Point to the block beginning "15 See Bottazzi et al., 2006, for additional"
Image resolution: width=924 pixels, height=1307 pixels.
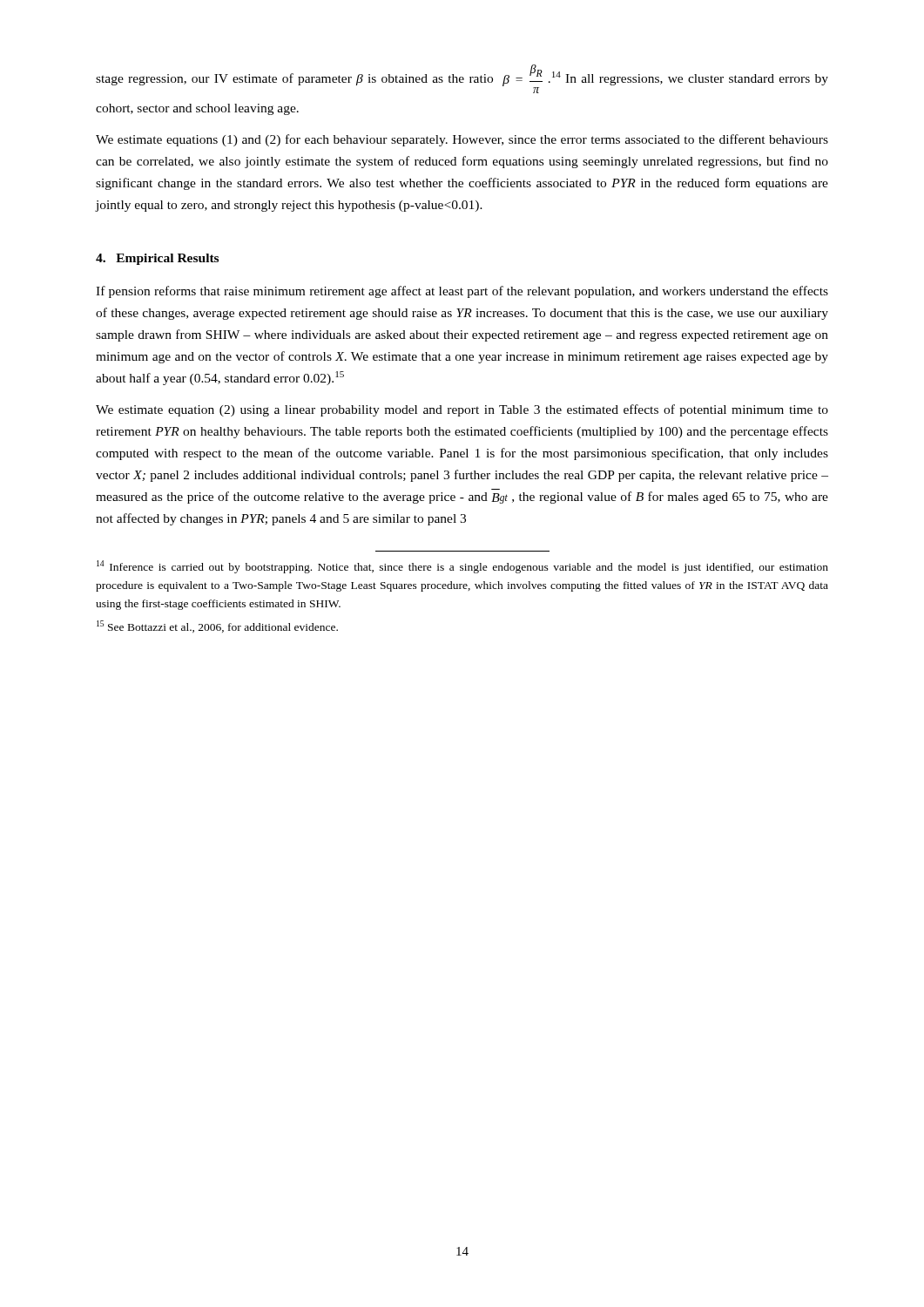[217, 626]
